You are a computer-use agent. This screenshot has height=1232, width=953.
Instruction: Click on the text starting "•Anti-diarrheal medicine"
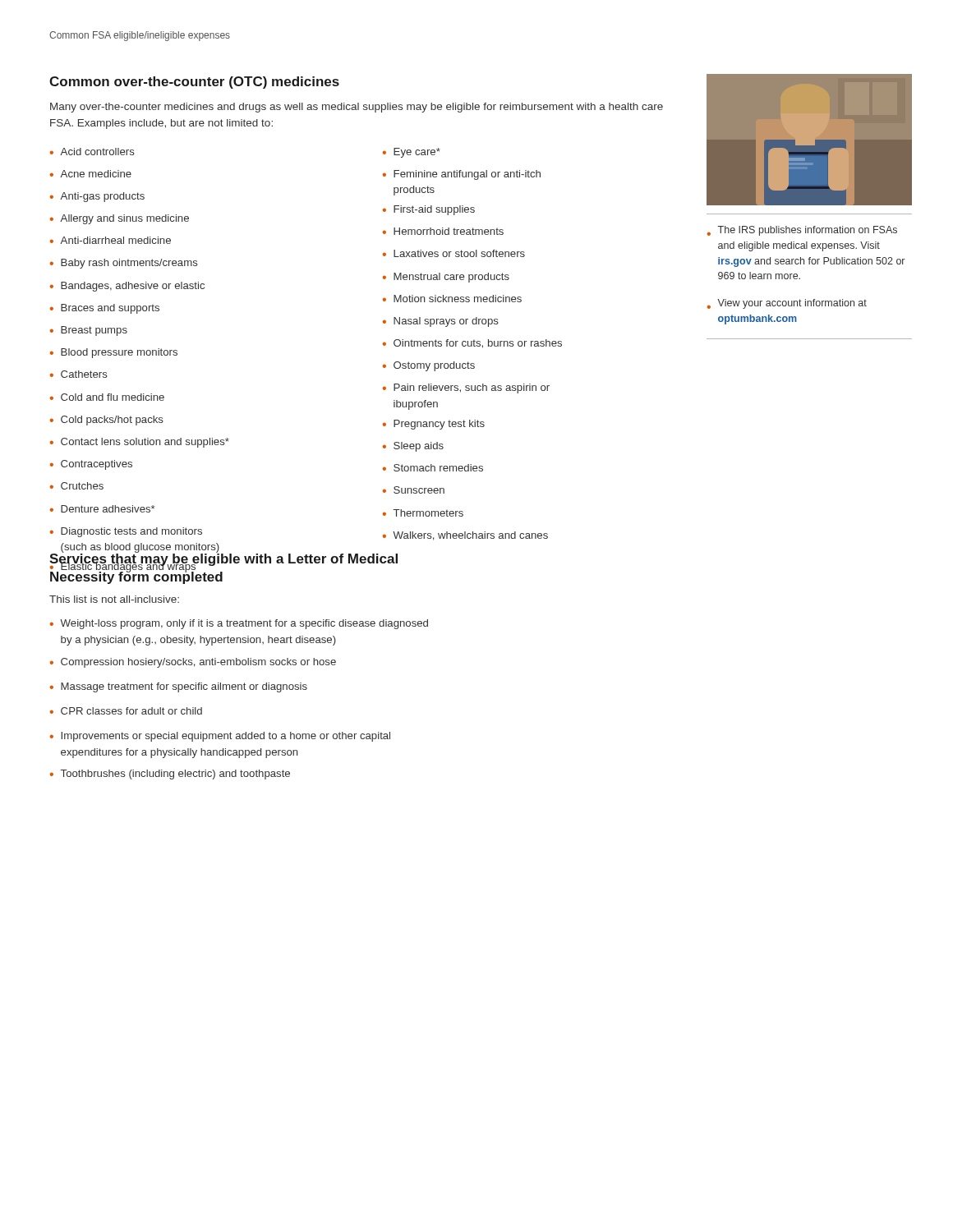[110, 242]
